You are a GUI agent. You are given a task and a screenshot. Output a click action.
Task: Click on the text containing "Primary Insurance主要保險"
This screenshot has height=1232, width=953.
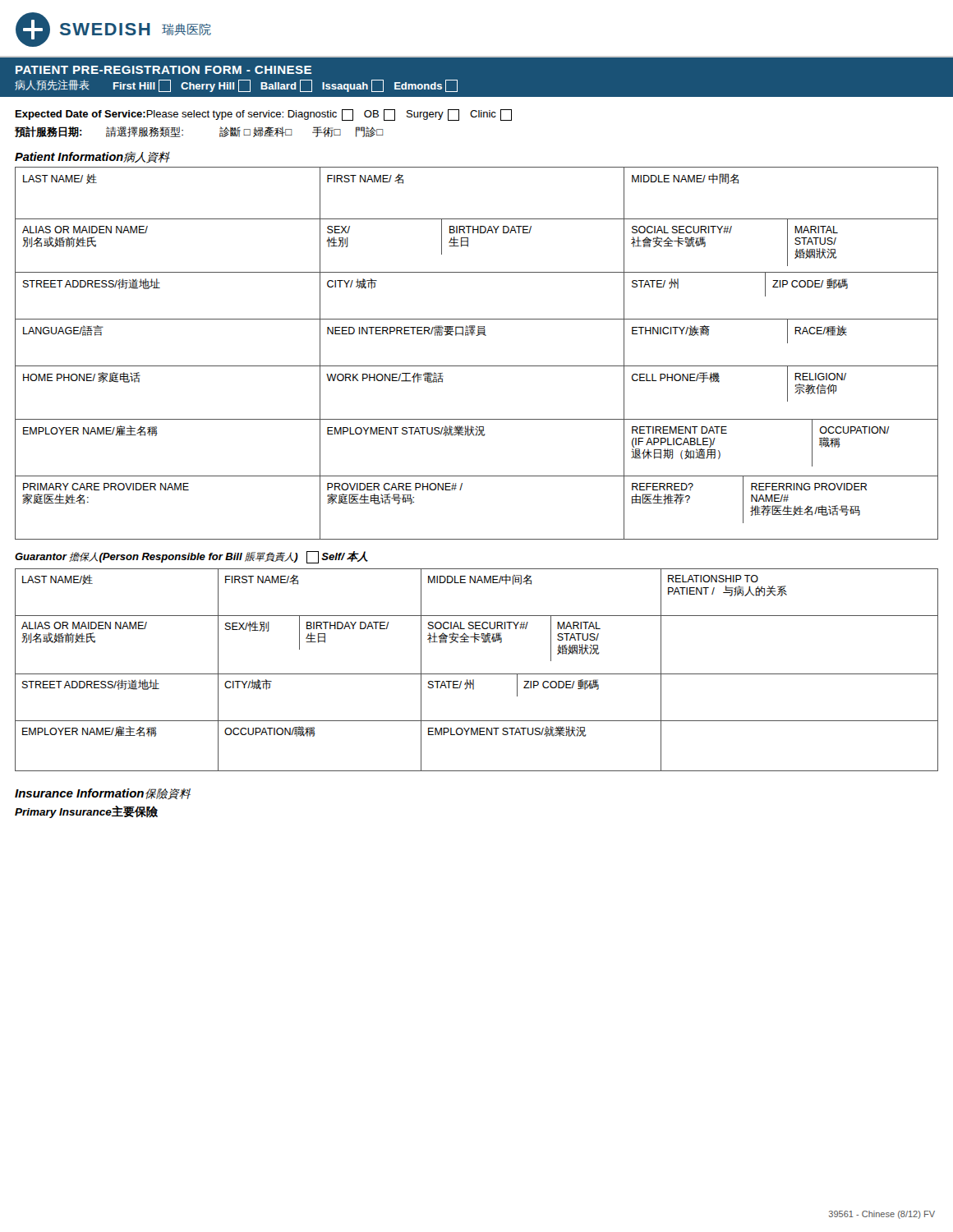click(86, 812)
